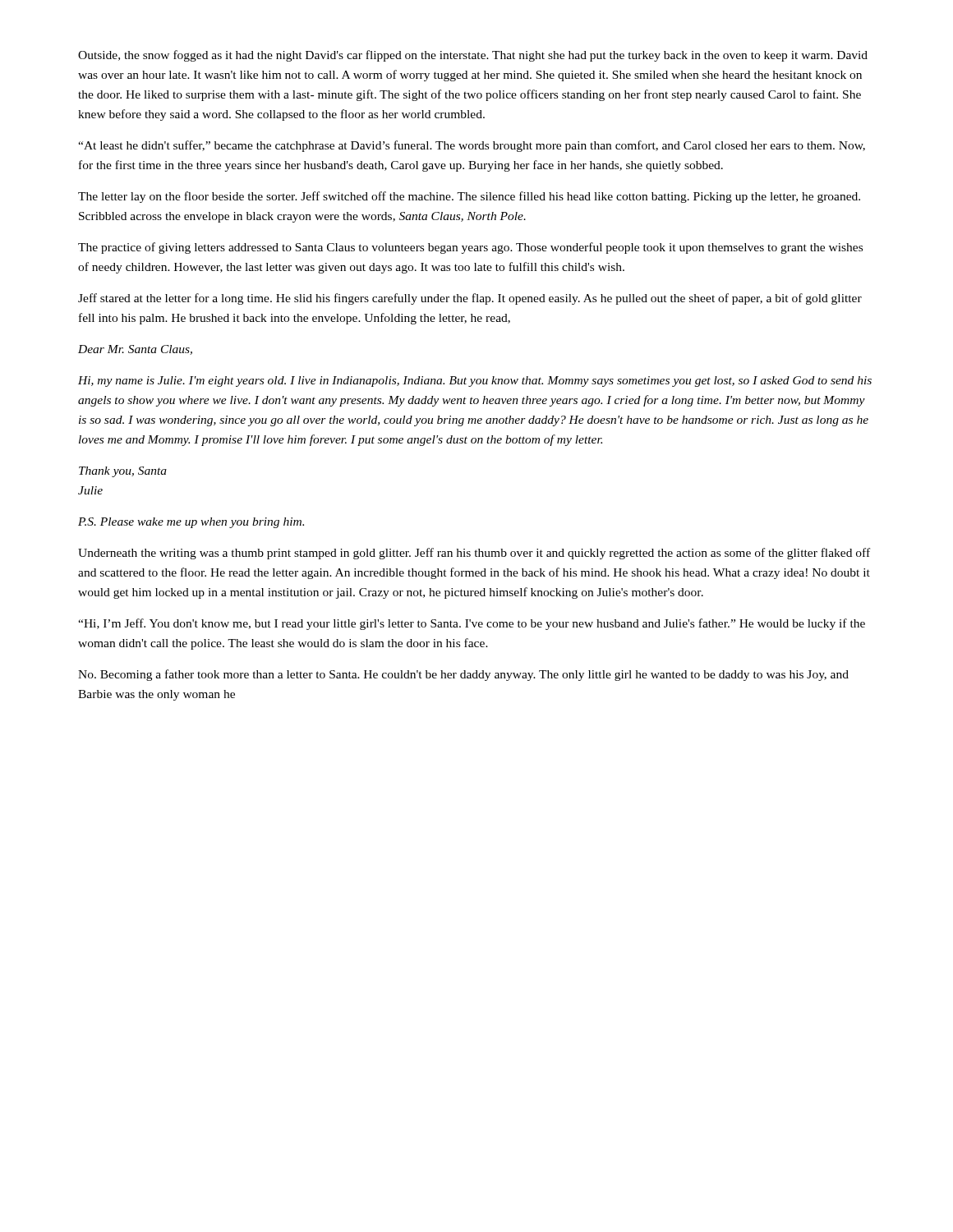Click on the element starting "“Hi, I’m Jeff. You"
This screenshot has width=953, height=1232.
pyautogui.click(x=476, y=634)
